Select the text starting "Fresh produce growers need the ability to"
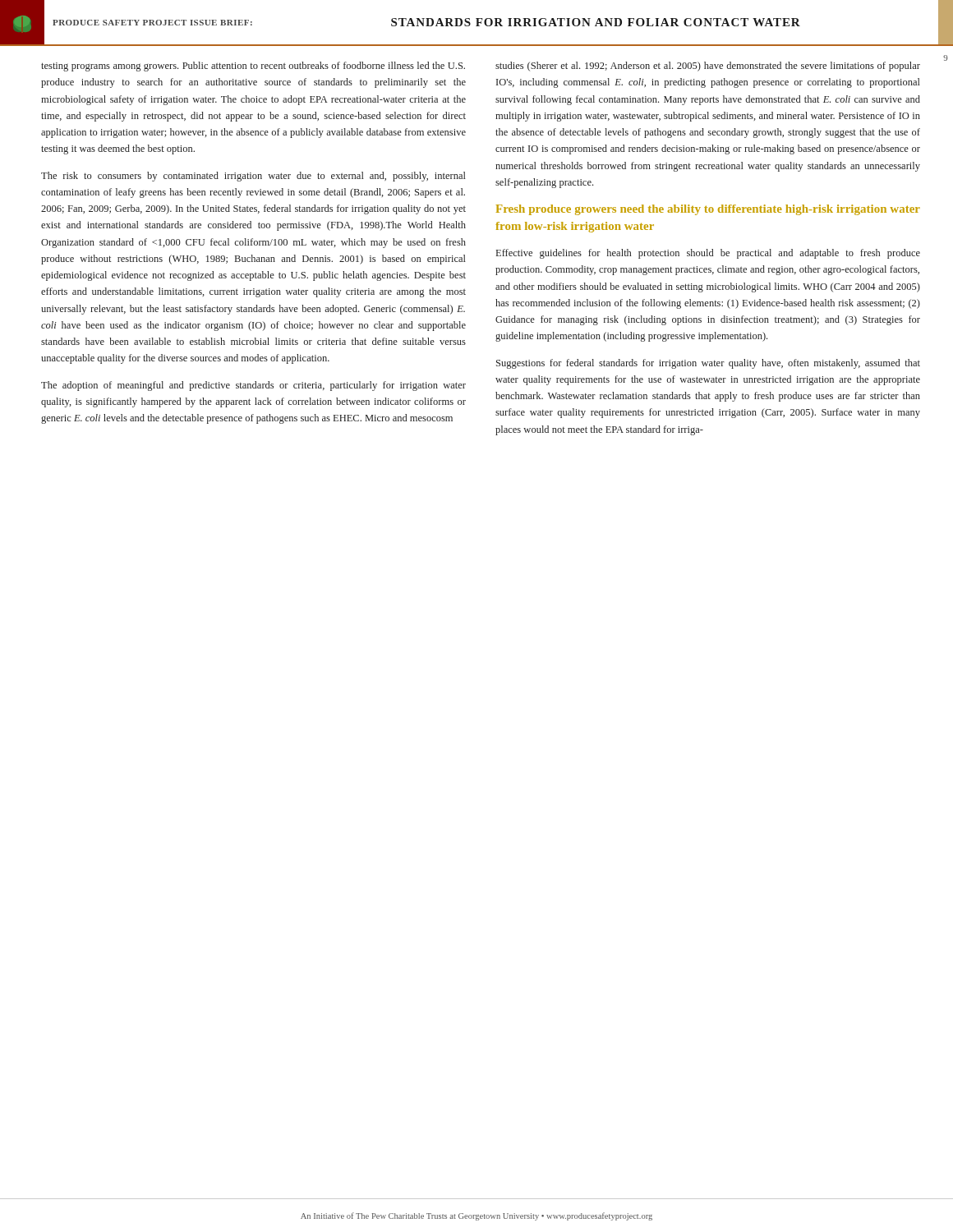 [x=708, y=218]
